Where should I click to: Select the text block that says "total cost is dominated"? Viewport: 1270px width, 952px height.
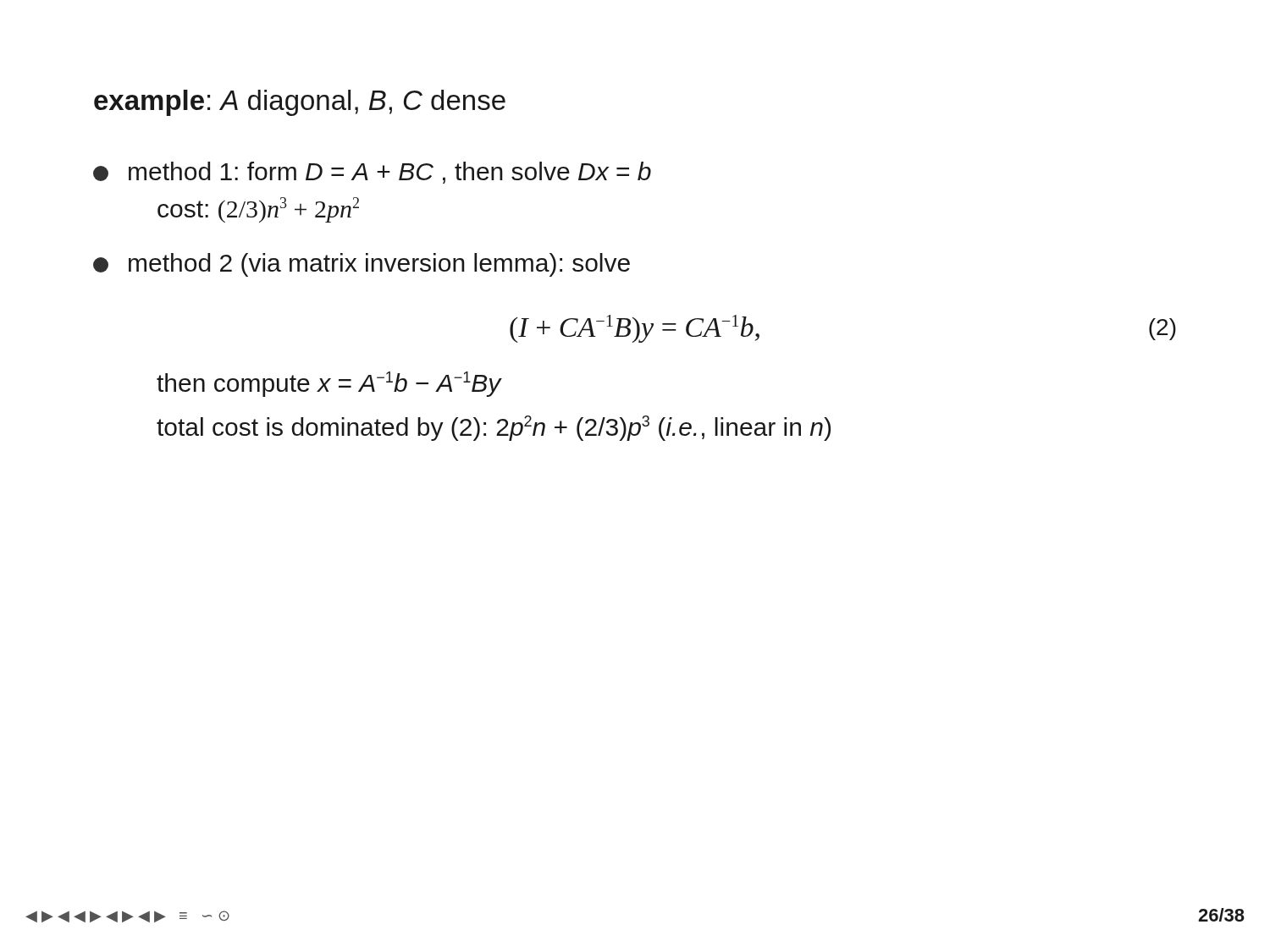[x=494, y=427]
